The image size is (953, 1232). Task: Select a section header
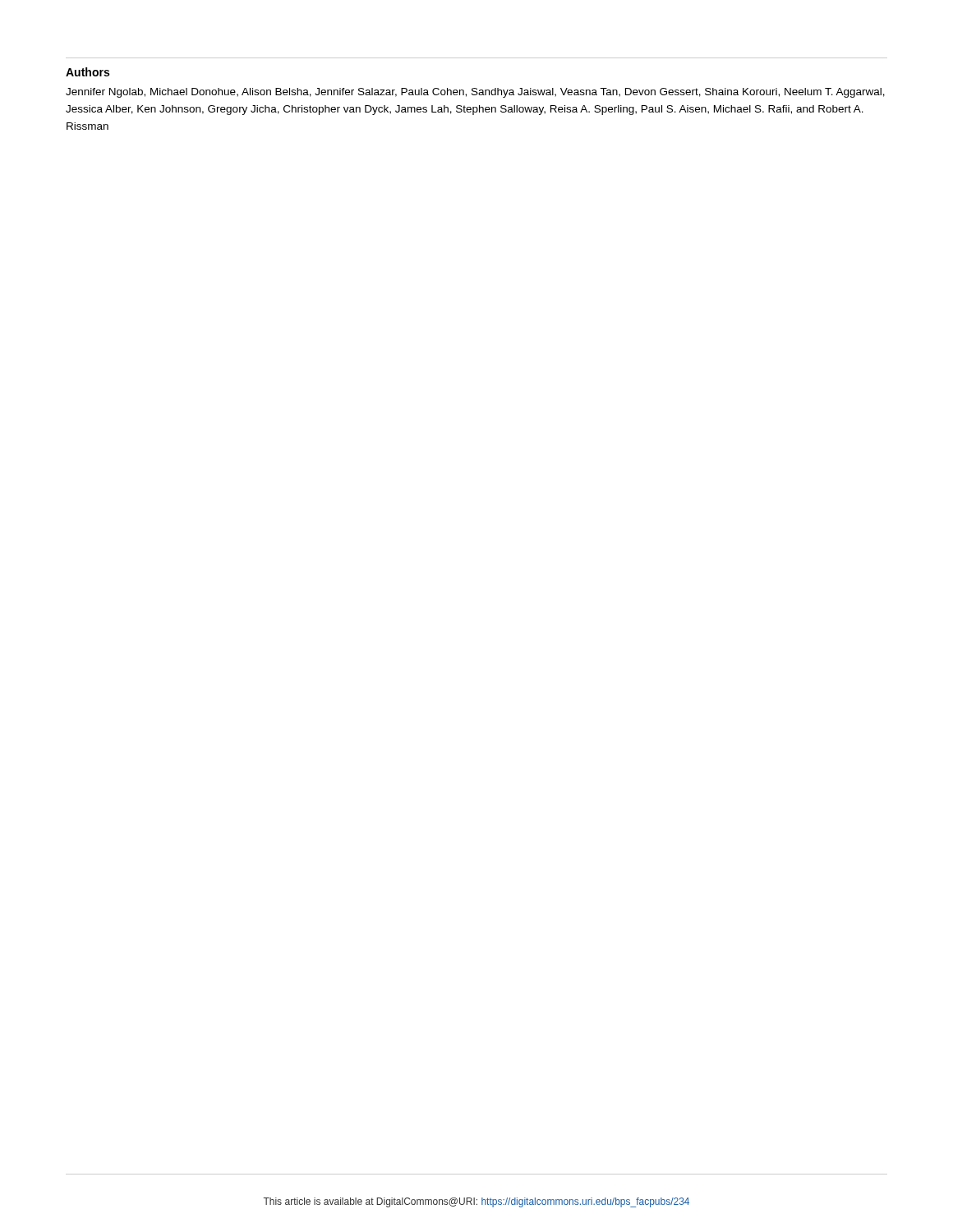pyautogui.click(x=88, y=72)
